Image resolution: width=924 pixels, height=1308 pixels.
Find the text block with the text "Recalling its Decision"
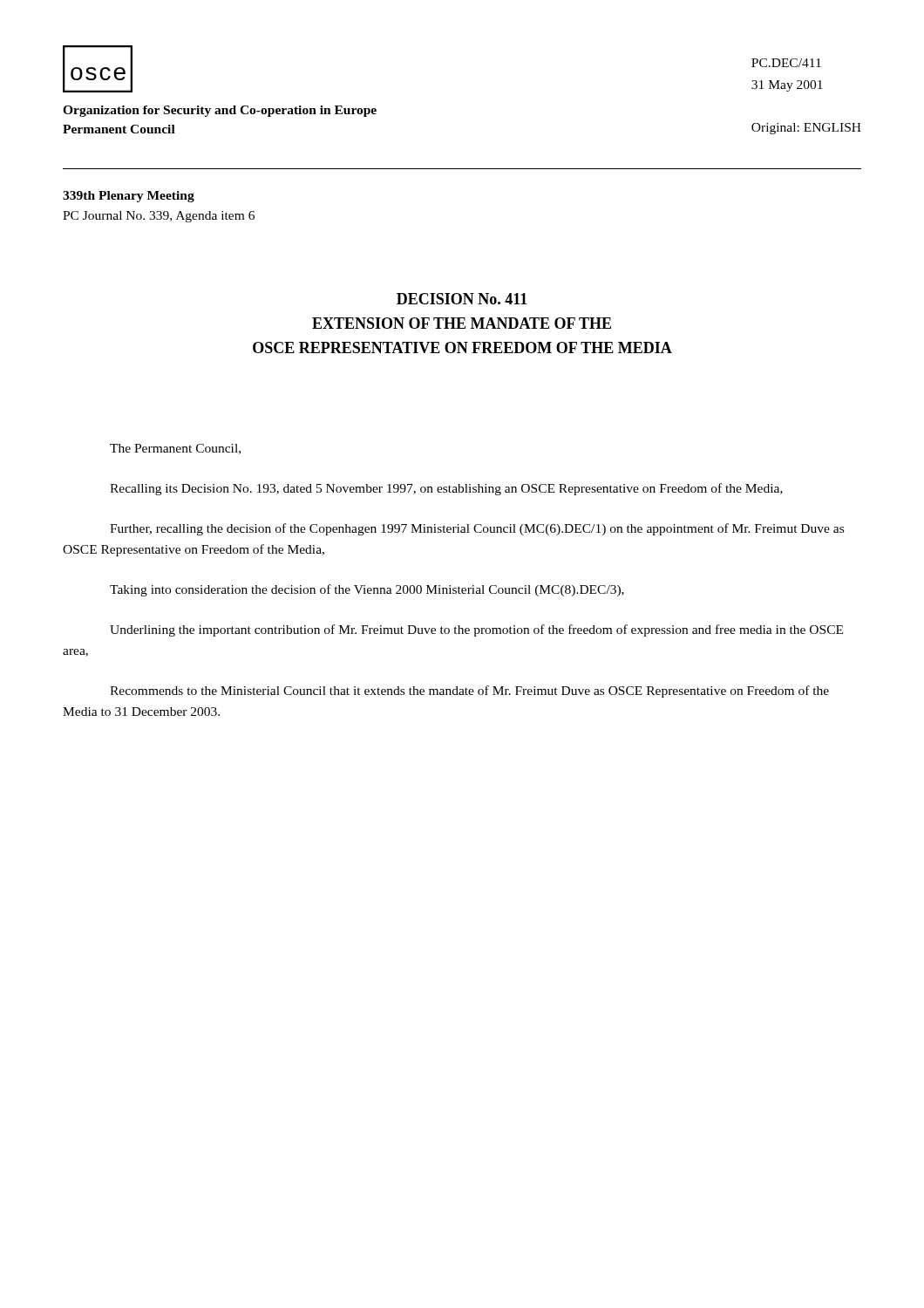446,488
